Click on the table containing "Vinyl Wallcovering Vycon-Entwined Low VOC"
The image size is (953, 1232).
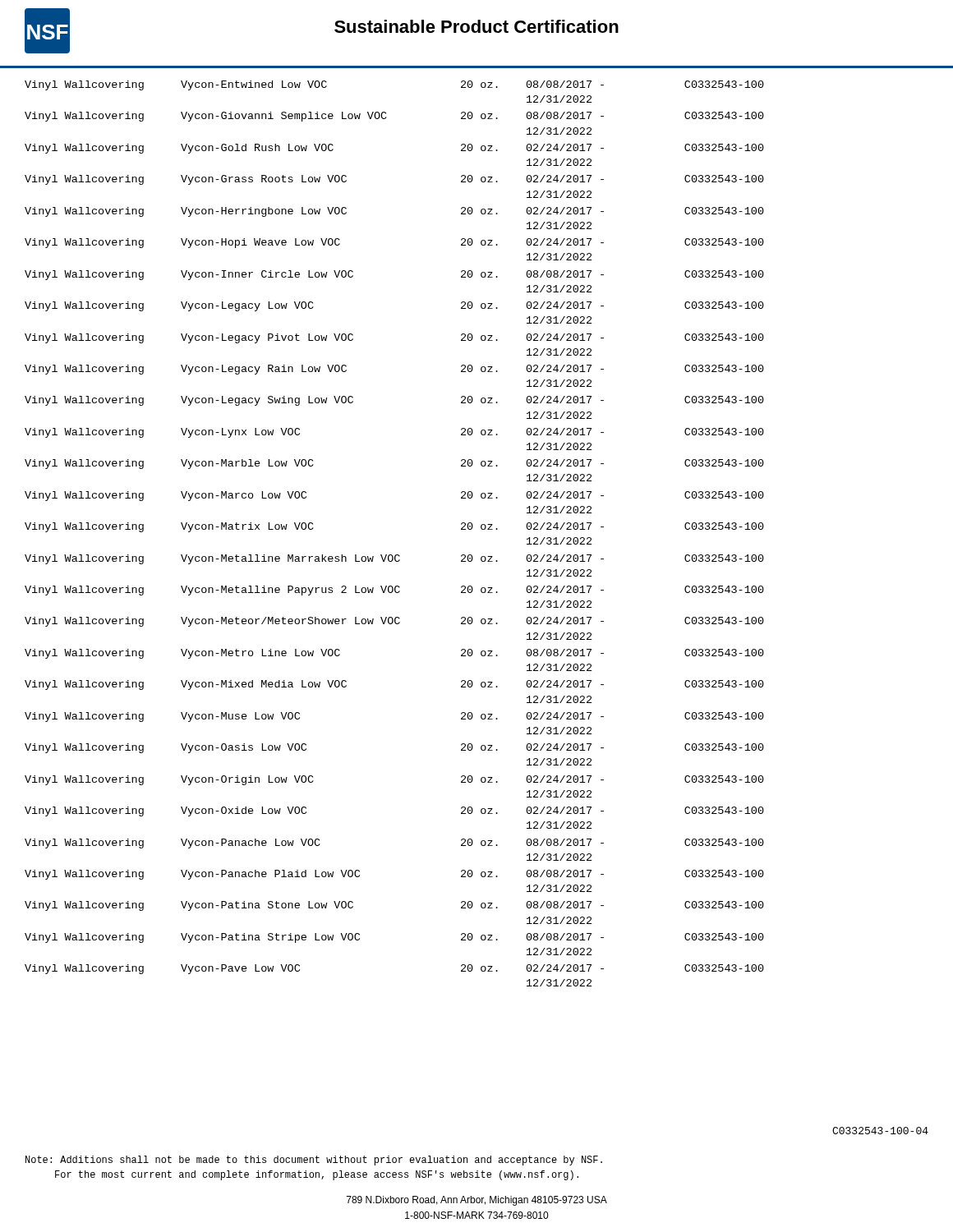coord(476,602)
